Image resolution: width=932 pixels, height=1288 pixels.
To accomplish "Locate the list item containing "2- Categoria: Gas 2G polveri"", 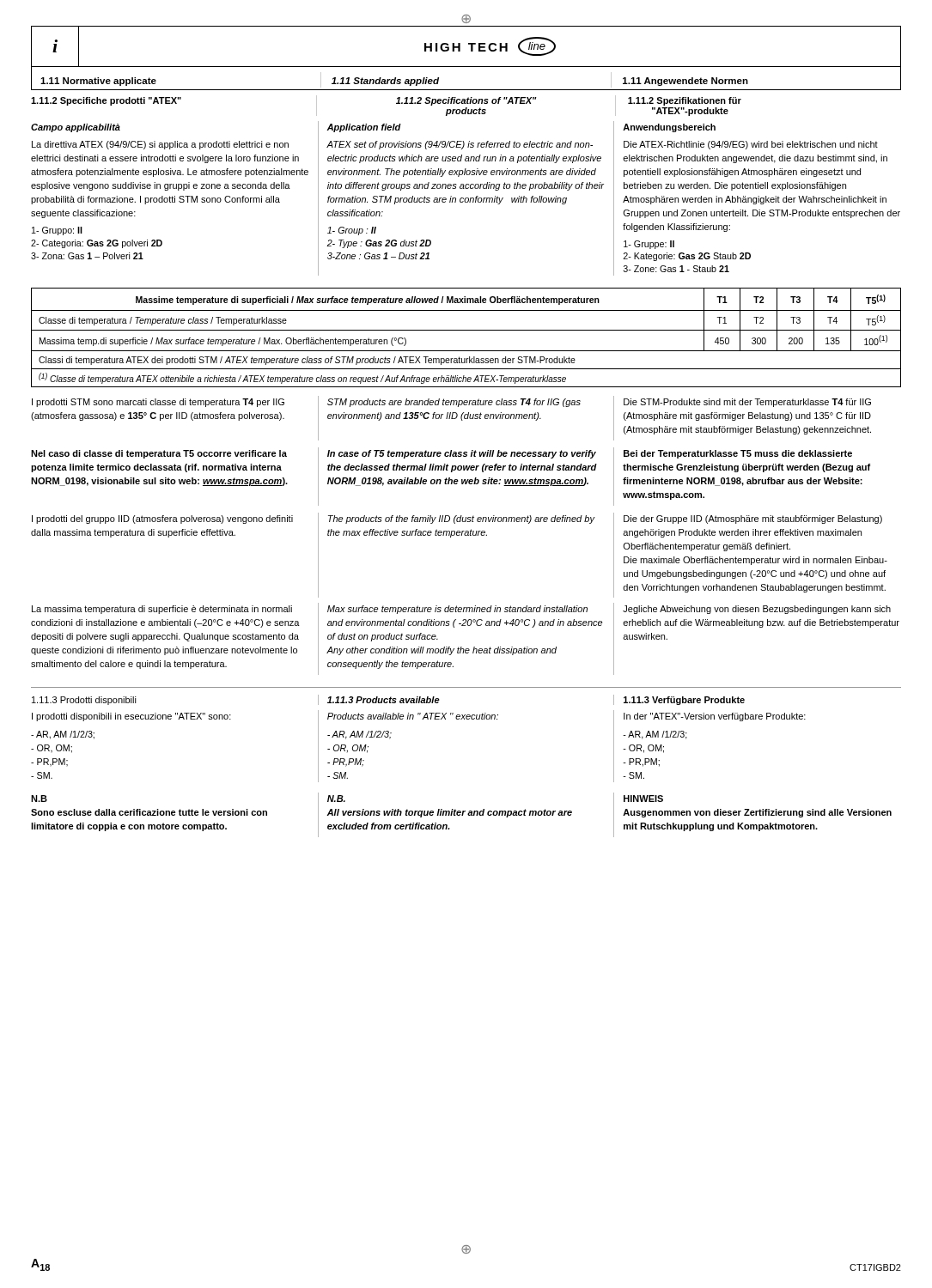I will tap(97, 243).
